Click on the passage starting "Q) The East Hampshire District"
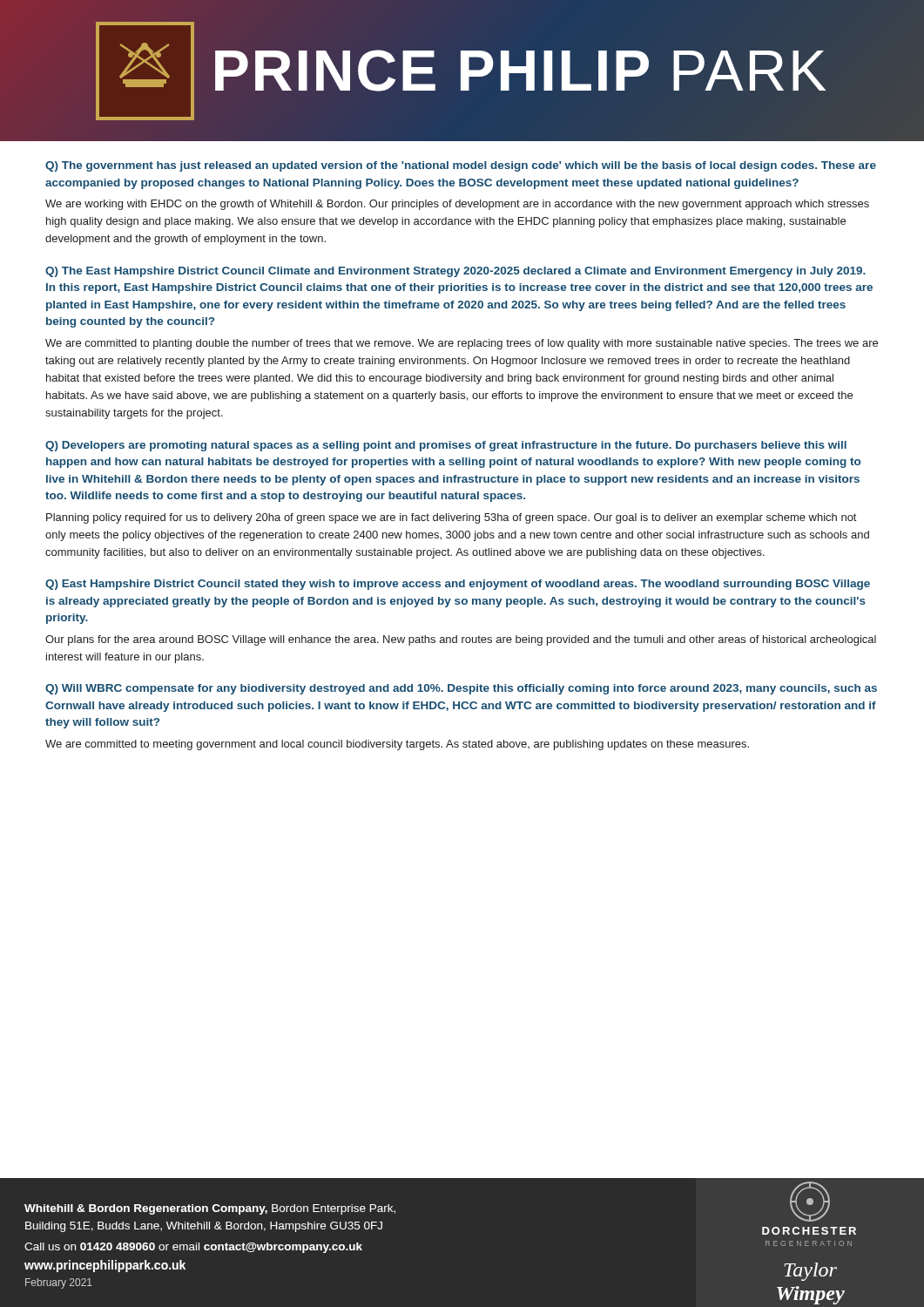The width and height of the screenshot is (924, 1307). click(462, 296)
